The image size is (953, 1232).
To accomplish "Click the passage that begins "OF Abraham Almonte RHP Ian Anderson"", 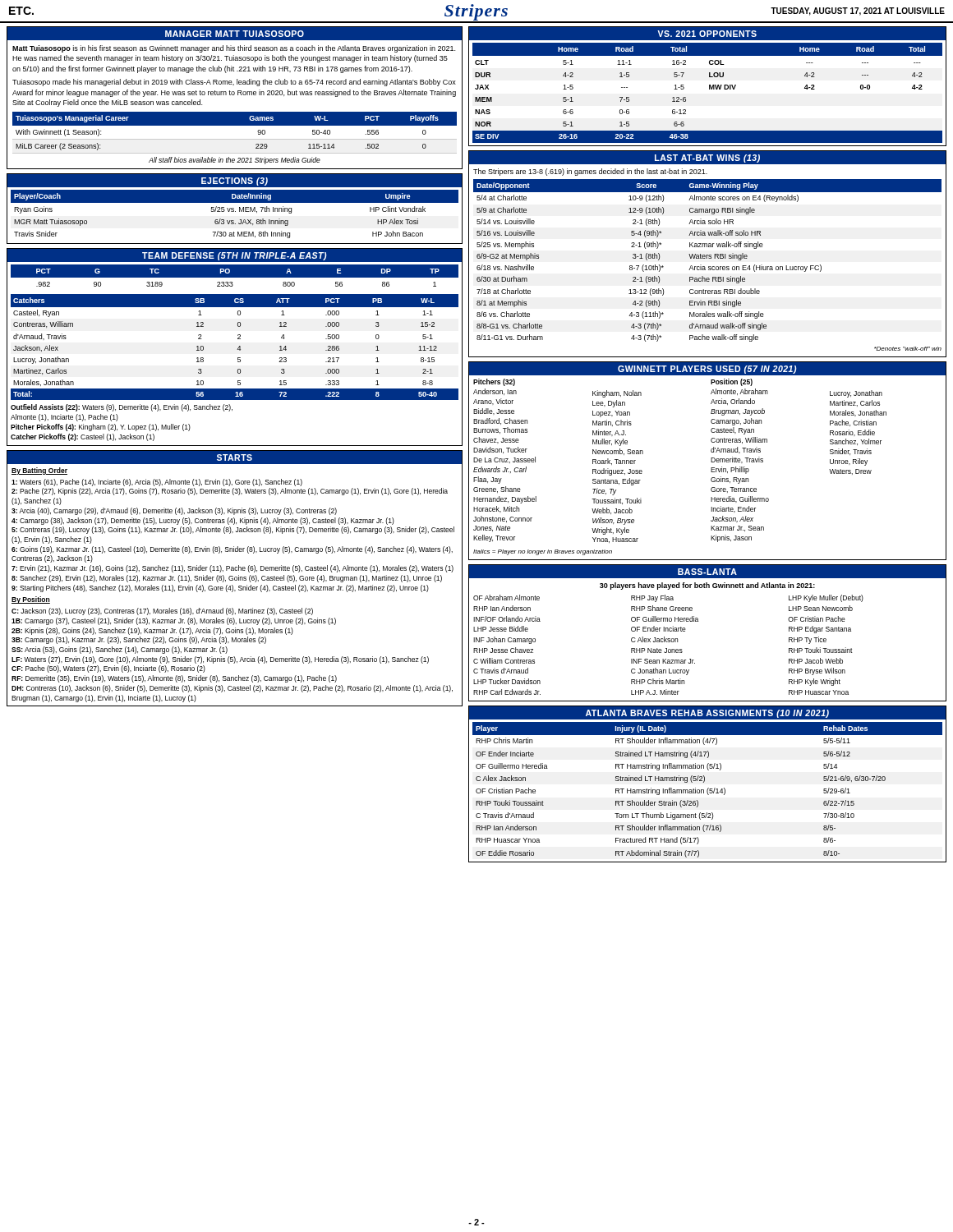I will click(x=507, y=645).
